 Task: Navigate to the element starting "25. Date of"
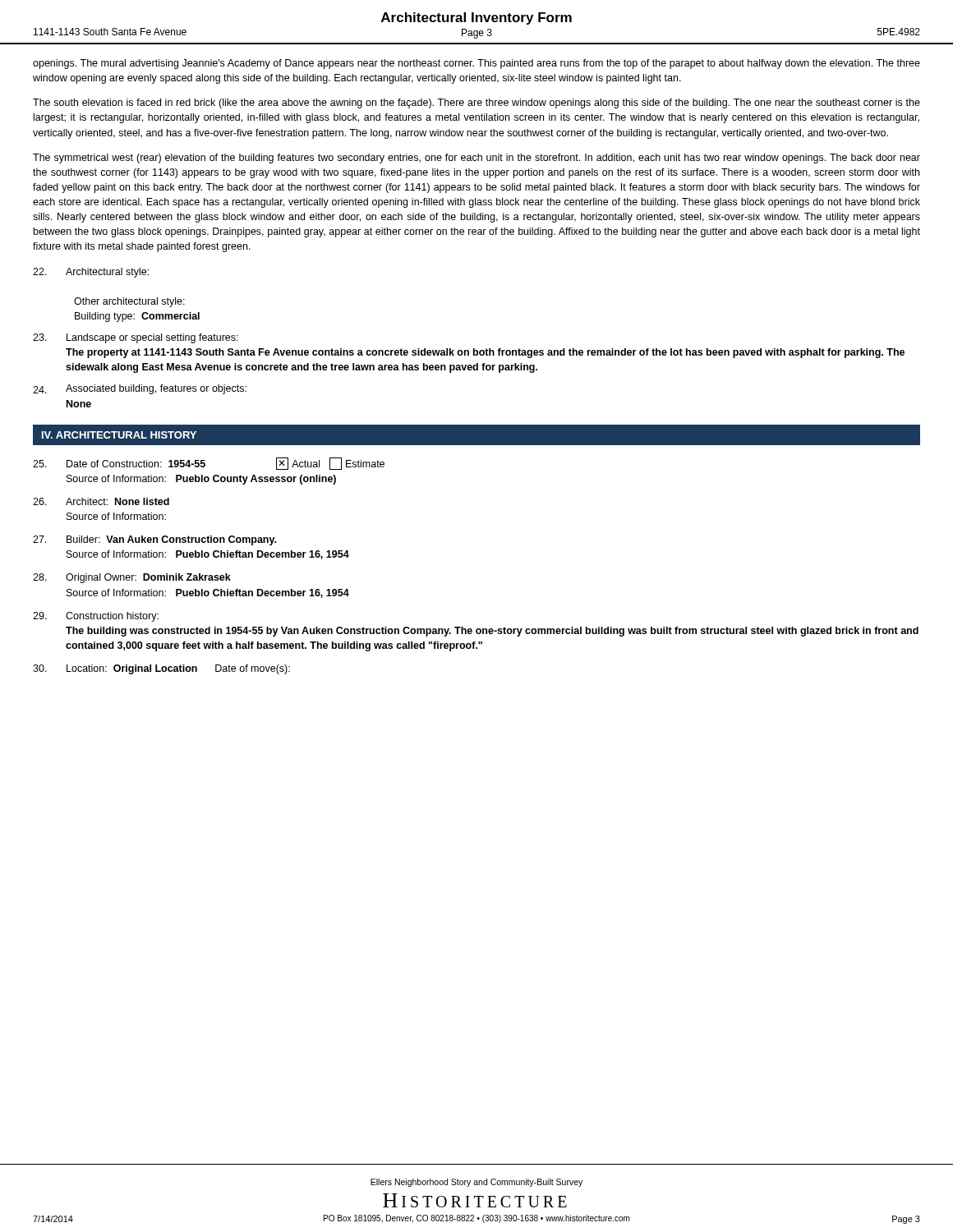142,463
